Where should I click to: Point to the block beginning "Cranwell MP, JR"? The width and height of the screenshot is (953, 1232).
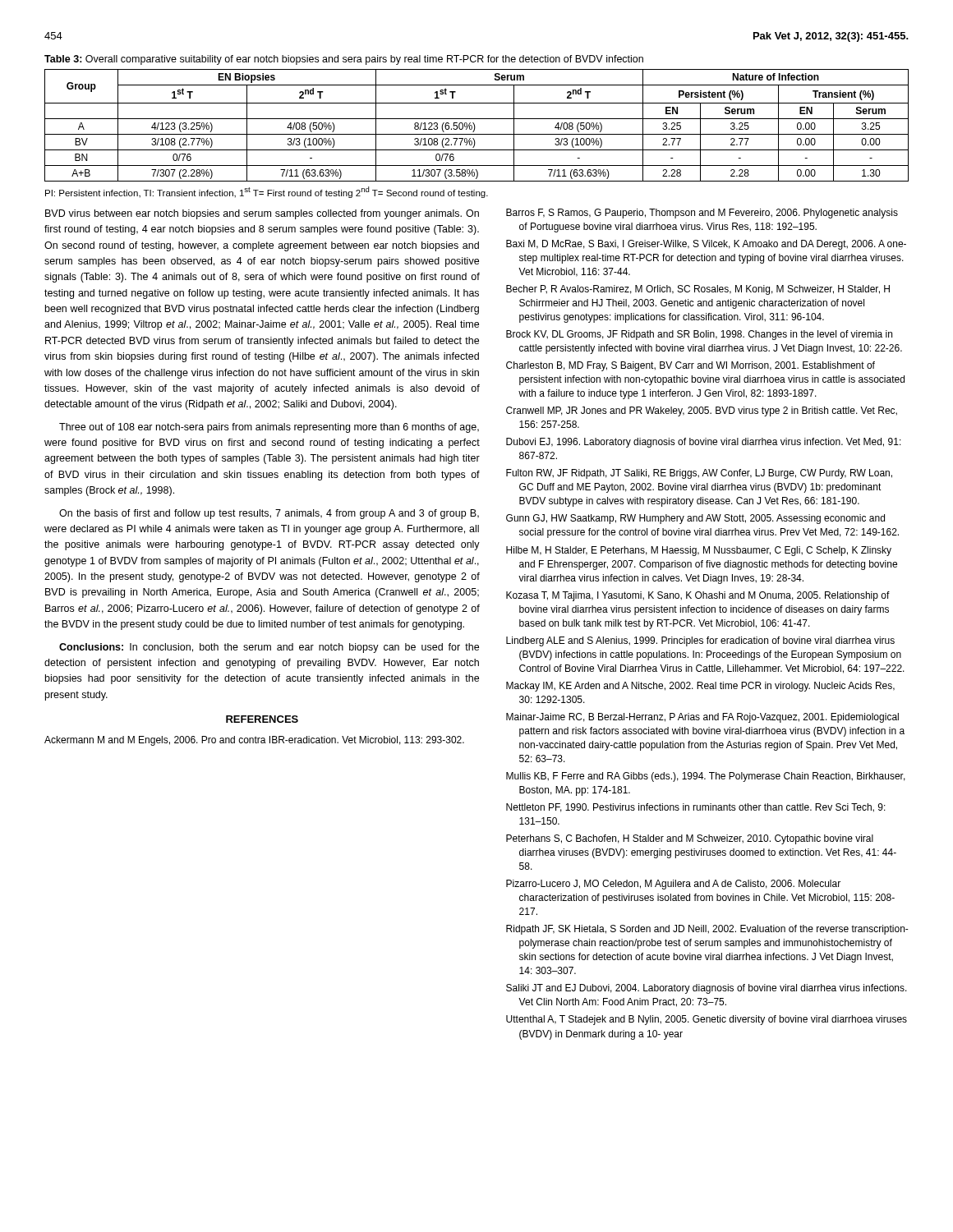coord(702,418)
